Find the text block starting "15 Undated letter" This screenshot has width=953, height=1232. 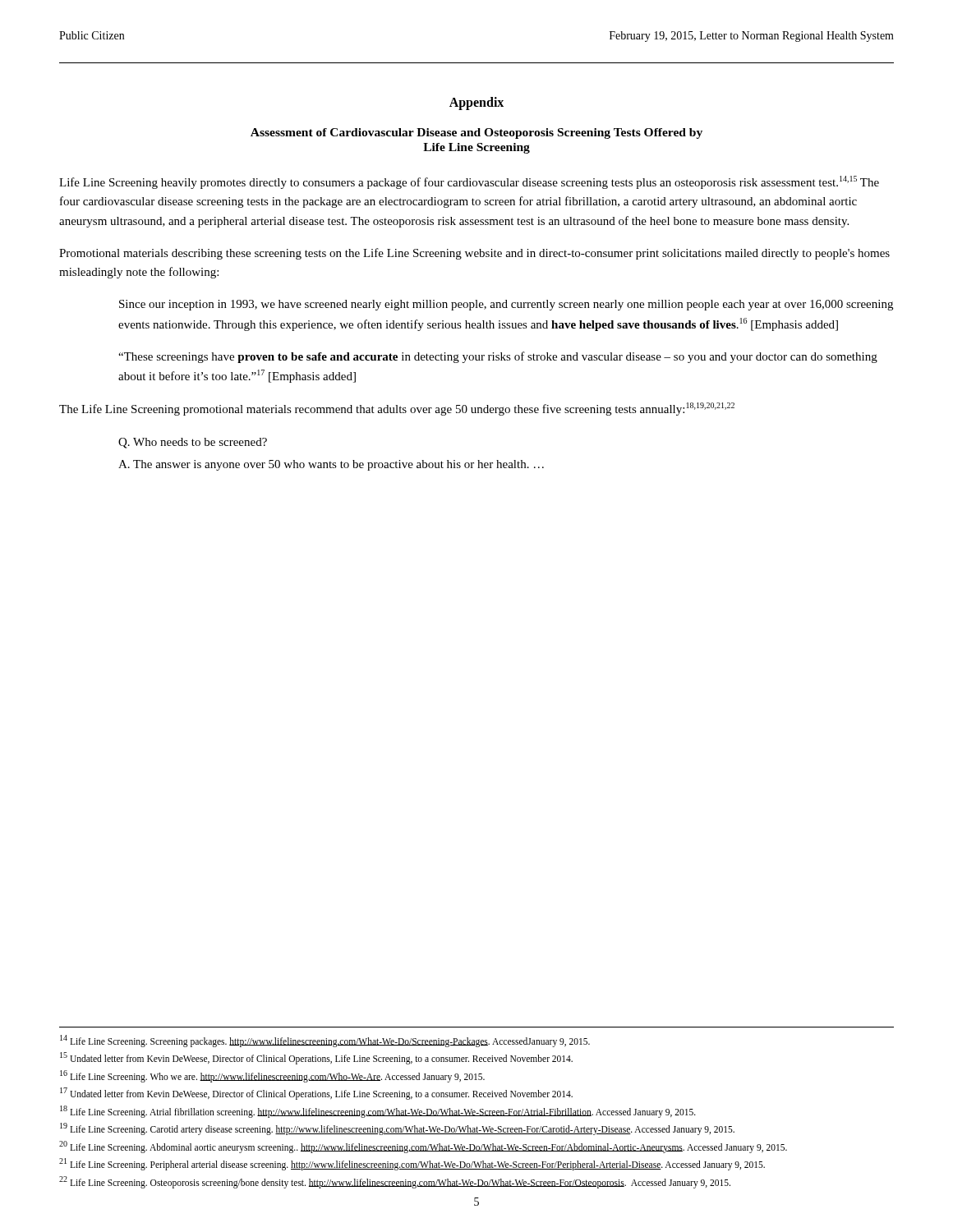click(316, 1057)
